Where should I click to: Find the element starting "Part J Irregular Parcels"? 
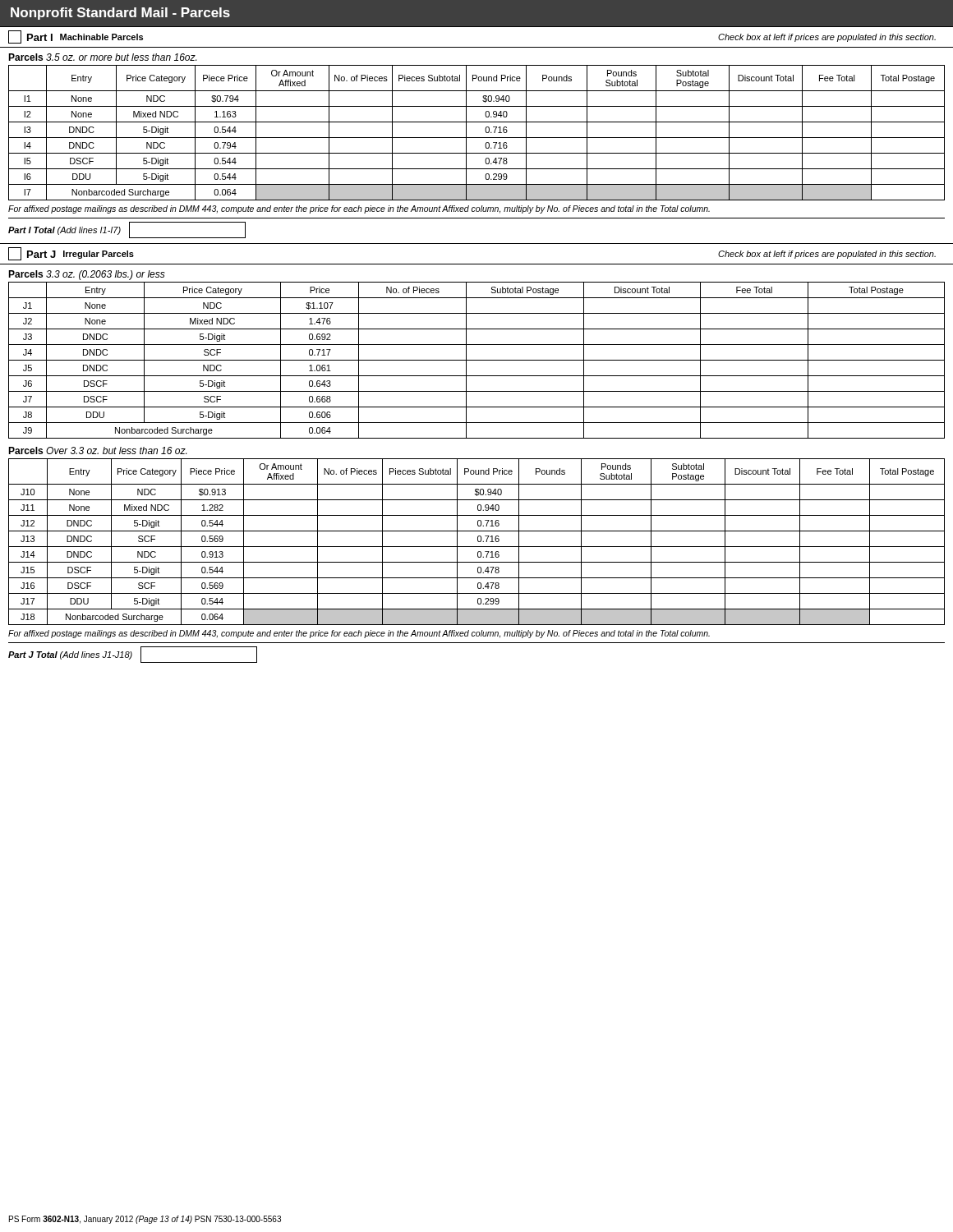71,254
